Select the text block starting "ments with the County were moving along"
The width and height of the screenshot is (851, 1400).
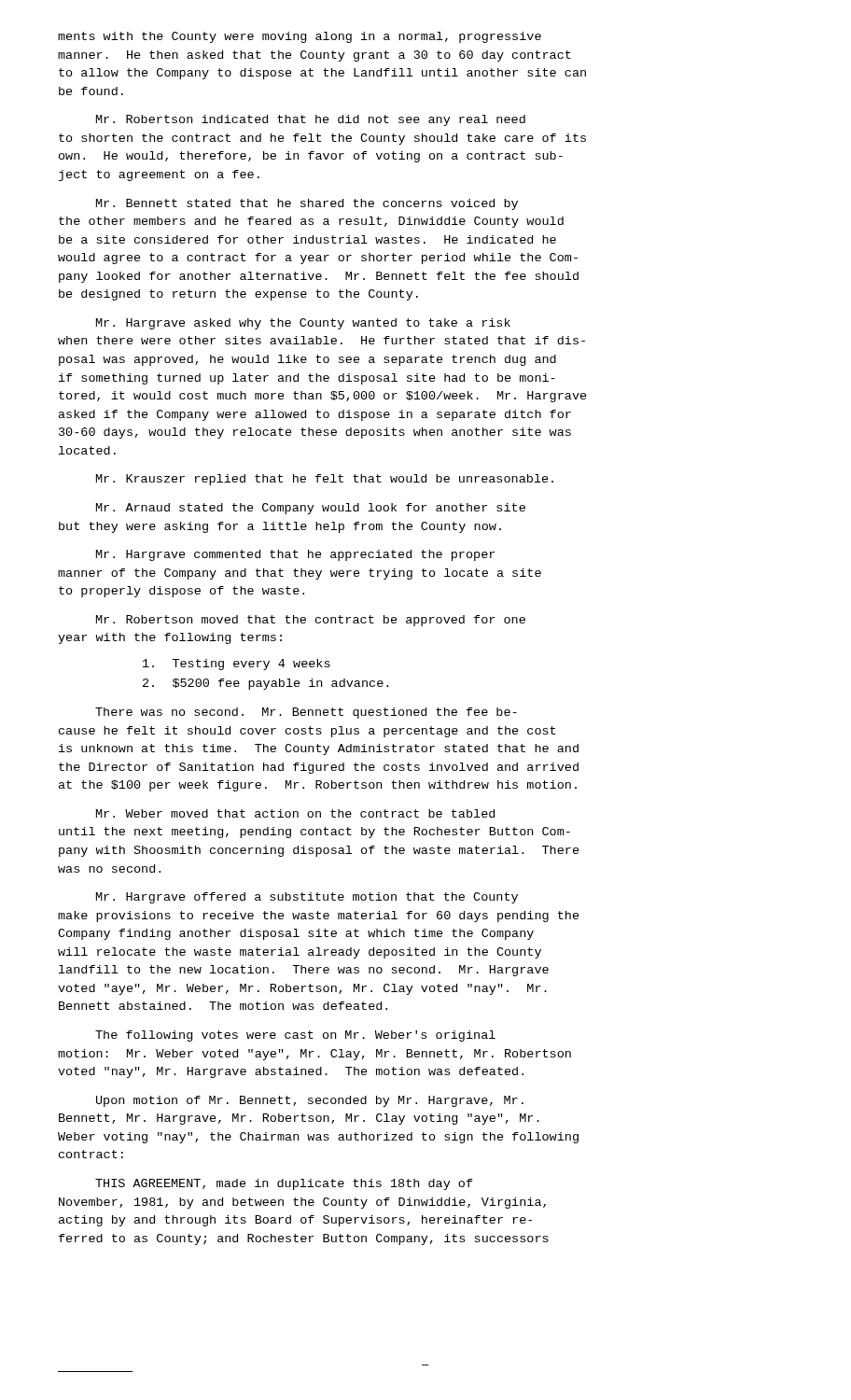click(322, 64)
